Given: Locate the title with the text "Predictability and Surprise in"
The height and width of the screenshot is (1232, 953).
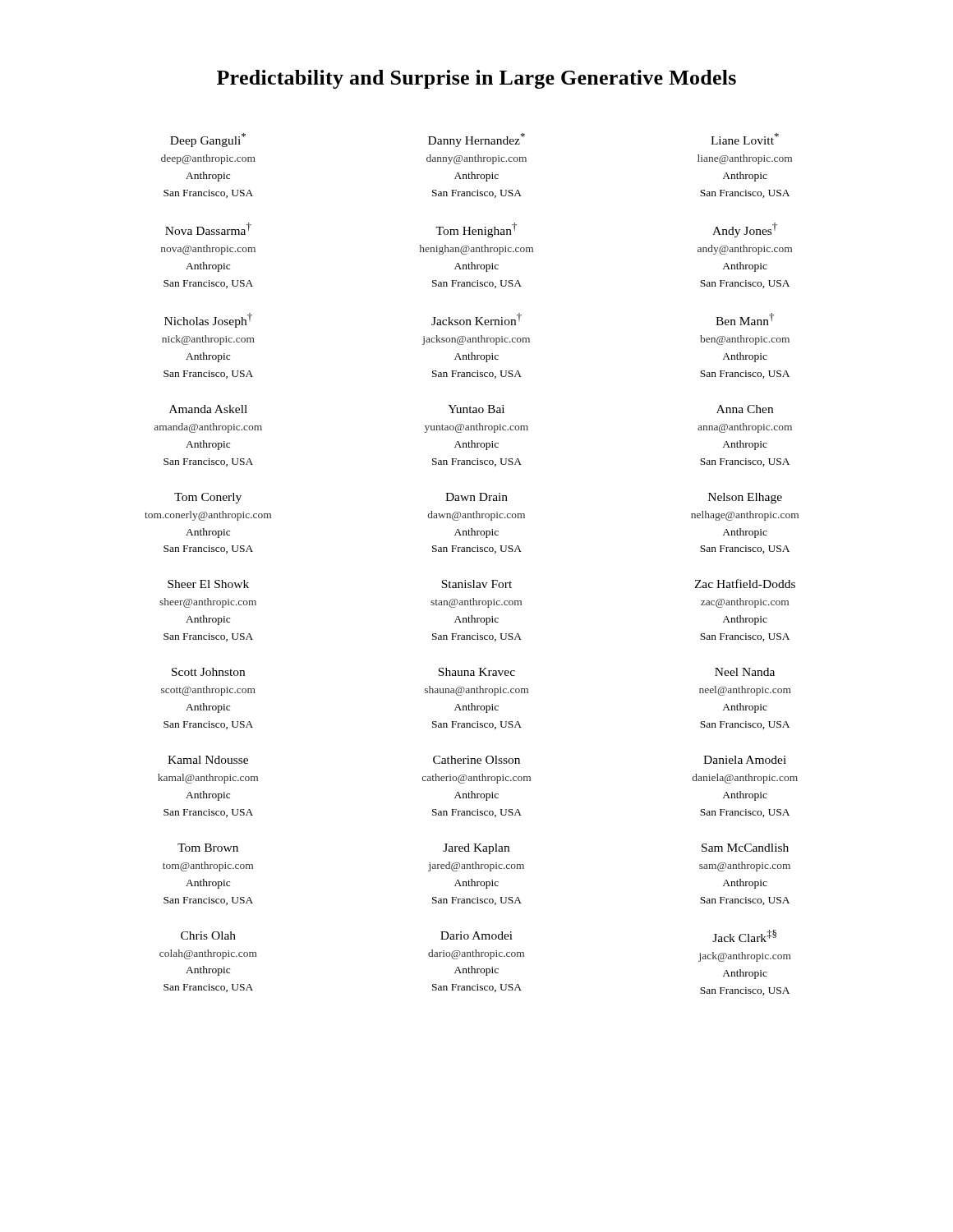Looking at the screenshot, I should click(476, 78).
